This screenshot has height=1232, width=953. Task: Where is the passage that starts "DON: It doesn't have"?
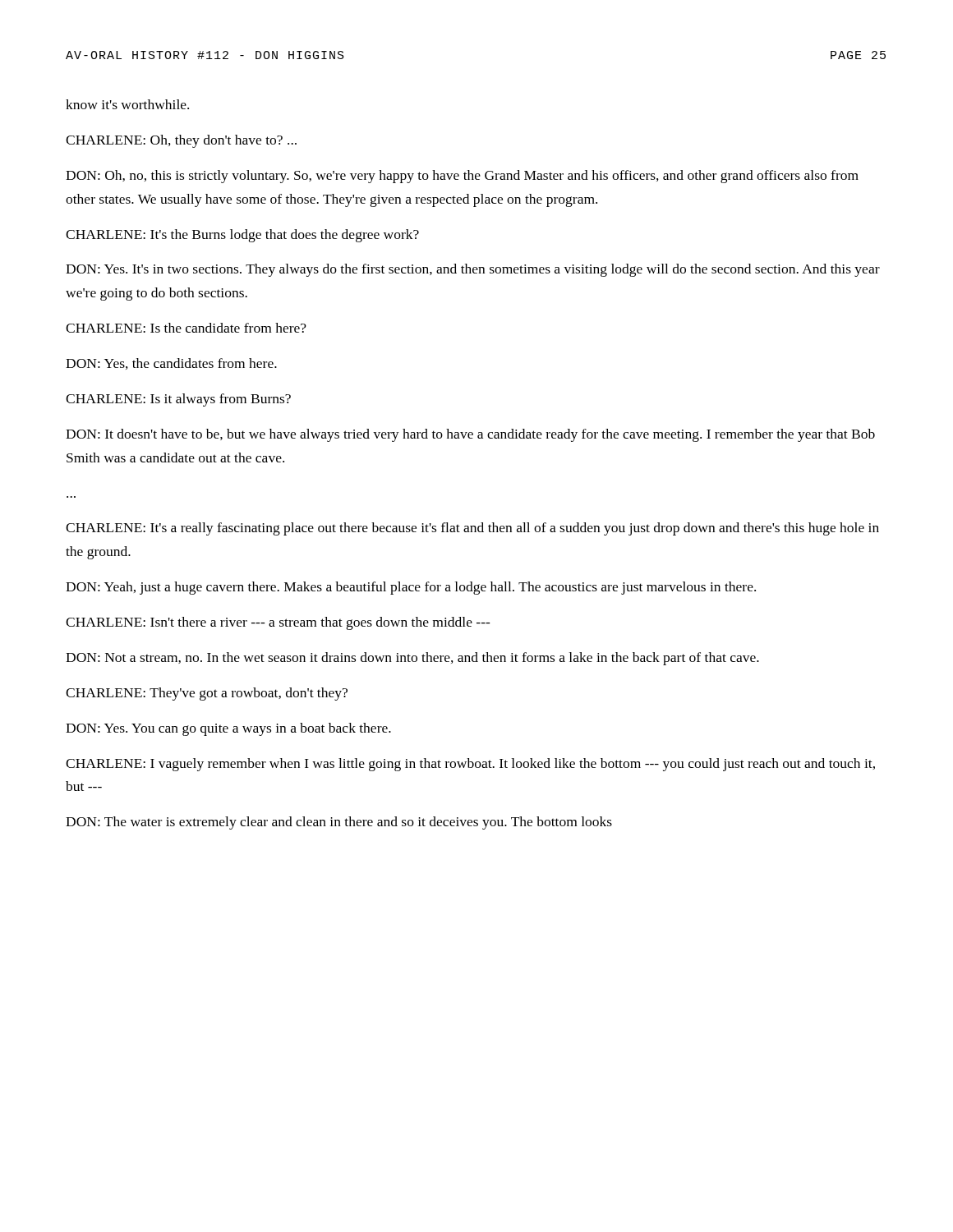(x=470, y=445)
